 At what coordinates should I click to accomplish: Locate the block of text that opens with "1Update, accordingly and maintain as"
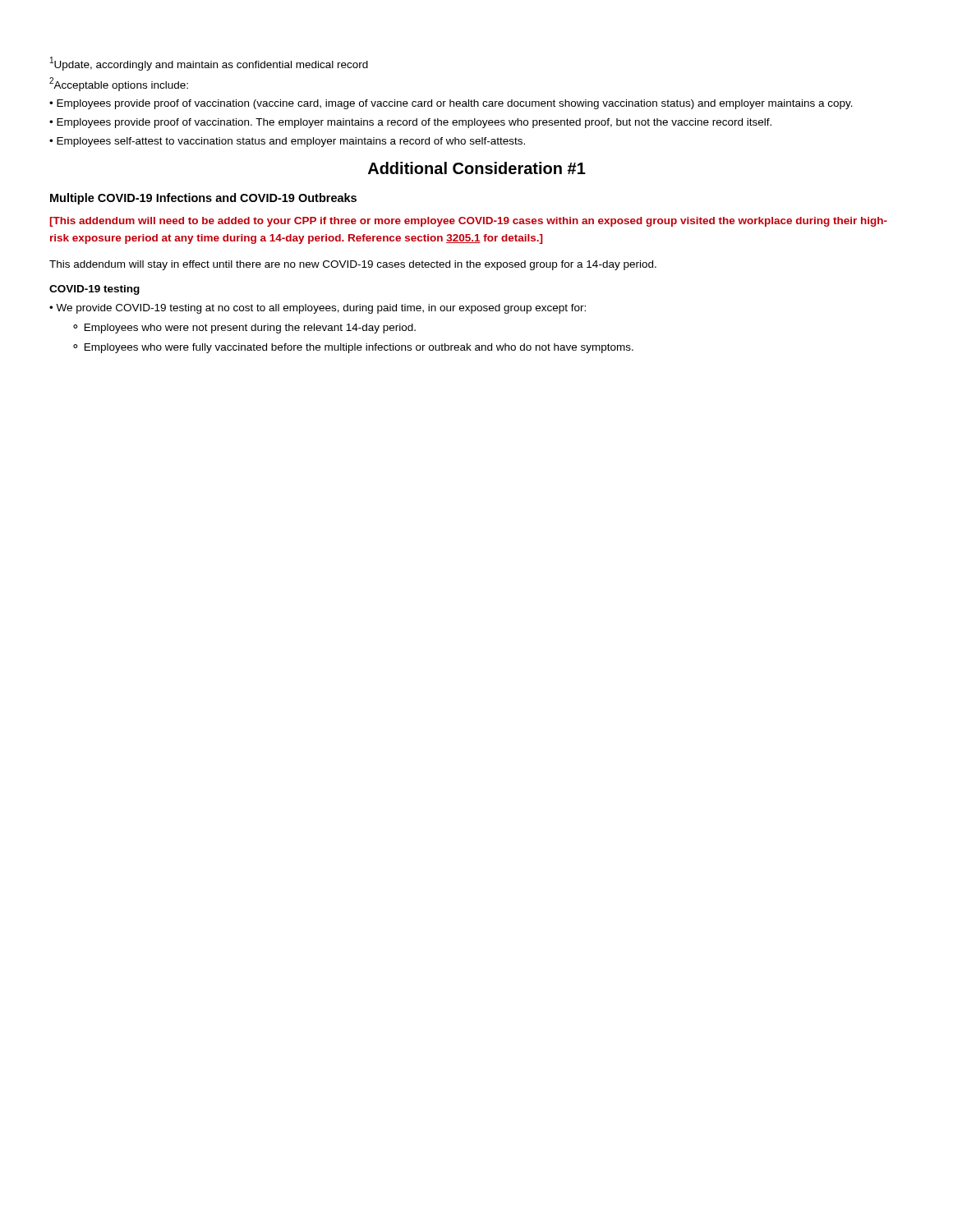(209, 63)
